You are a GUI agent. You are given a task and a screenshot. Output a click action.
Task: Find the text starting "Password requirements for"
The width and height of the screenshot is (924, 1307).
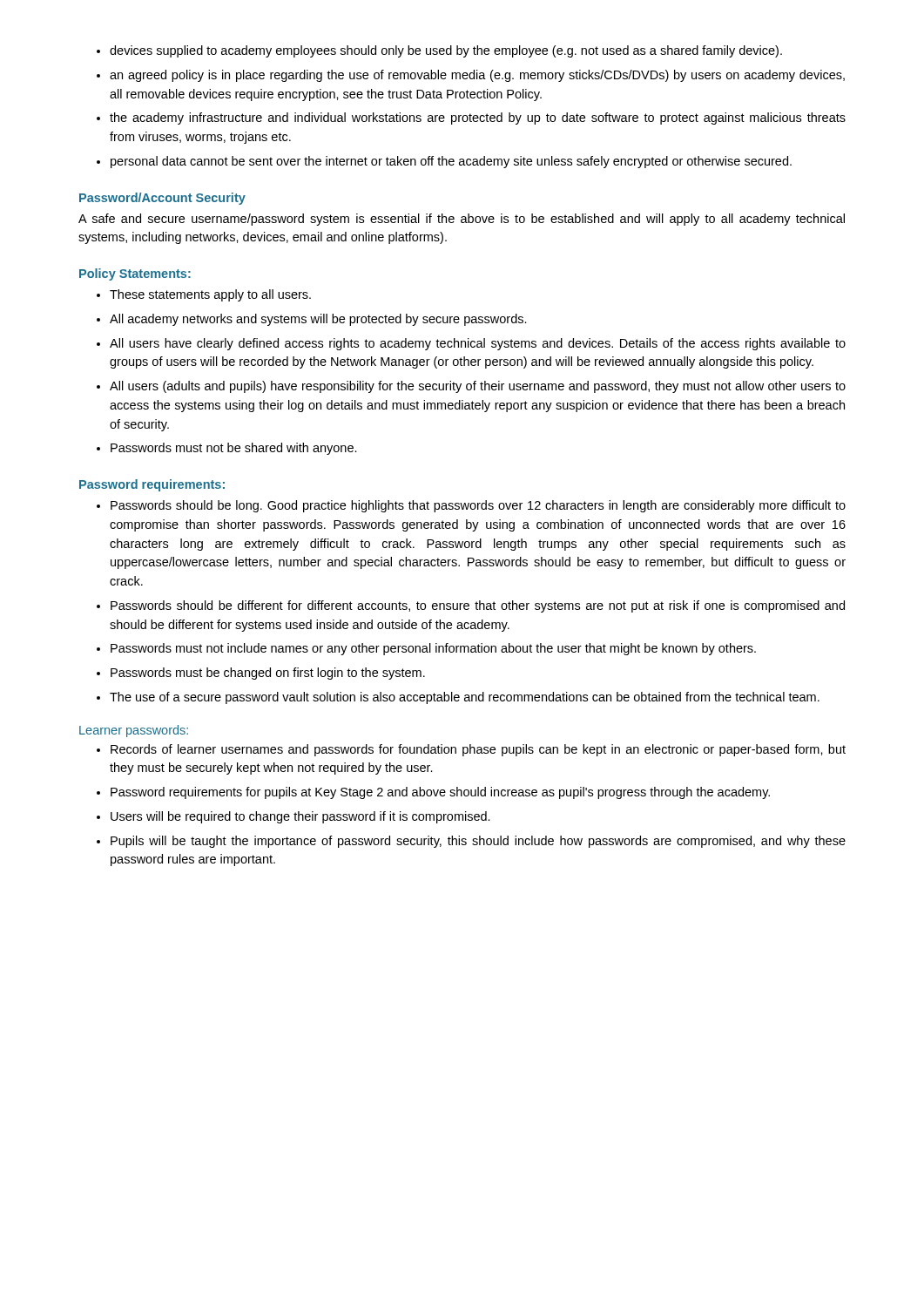tap(478, 793)
